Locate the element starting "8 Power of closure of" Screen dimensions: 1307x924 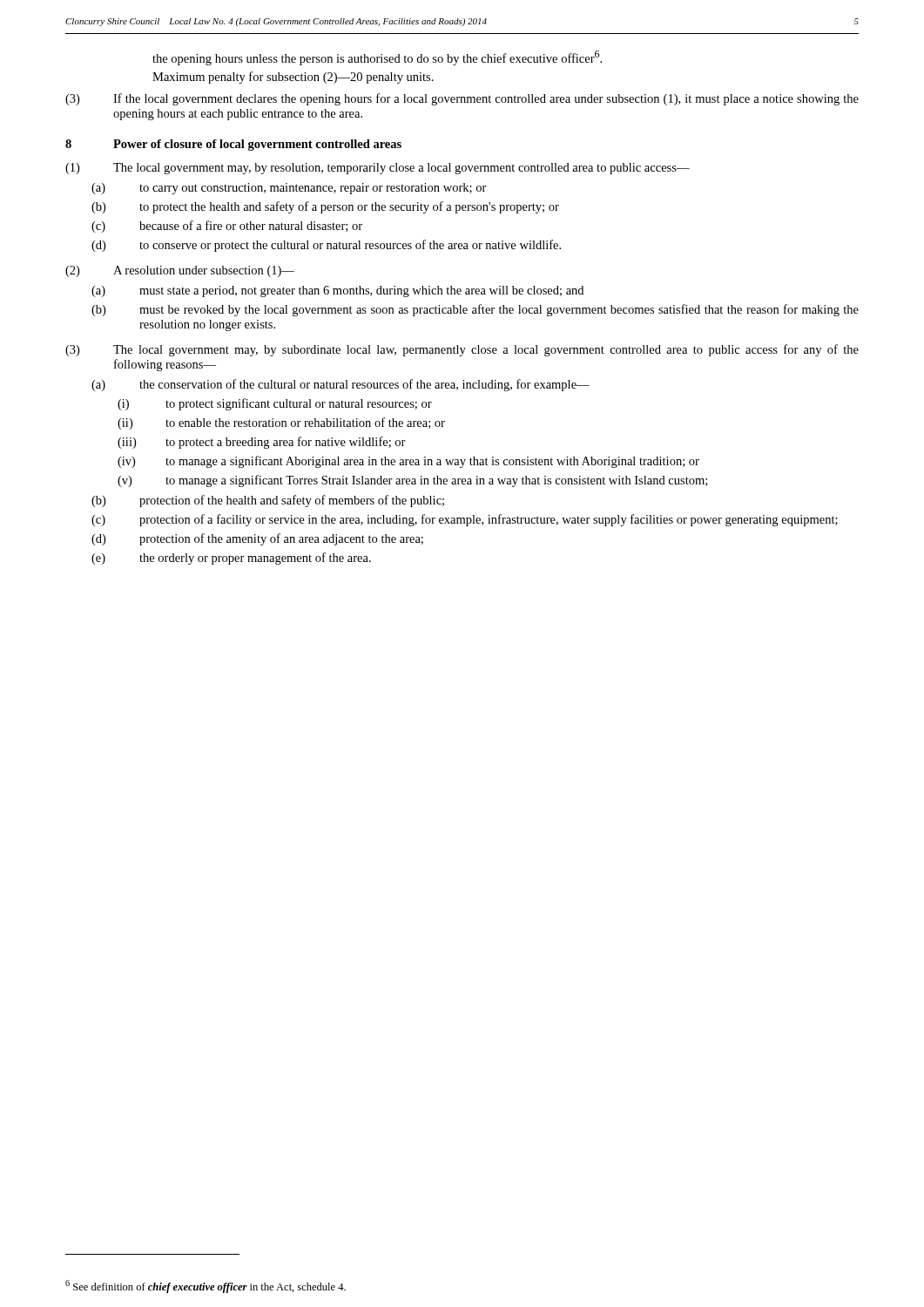[x=233, y=144]
